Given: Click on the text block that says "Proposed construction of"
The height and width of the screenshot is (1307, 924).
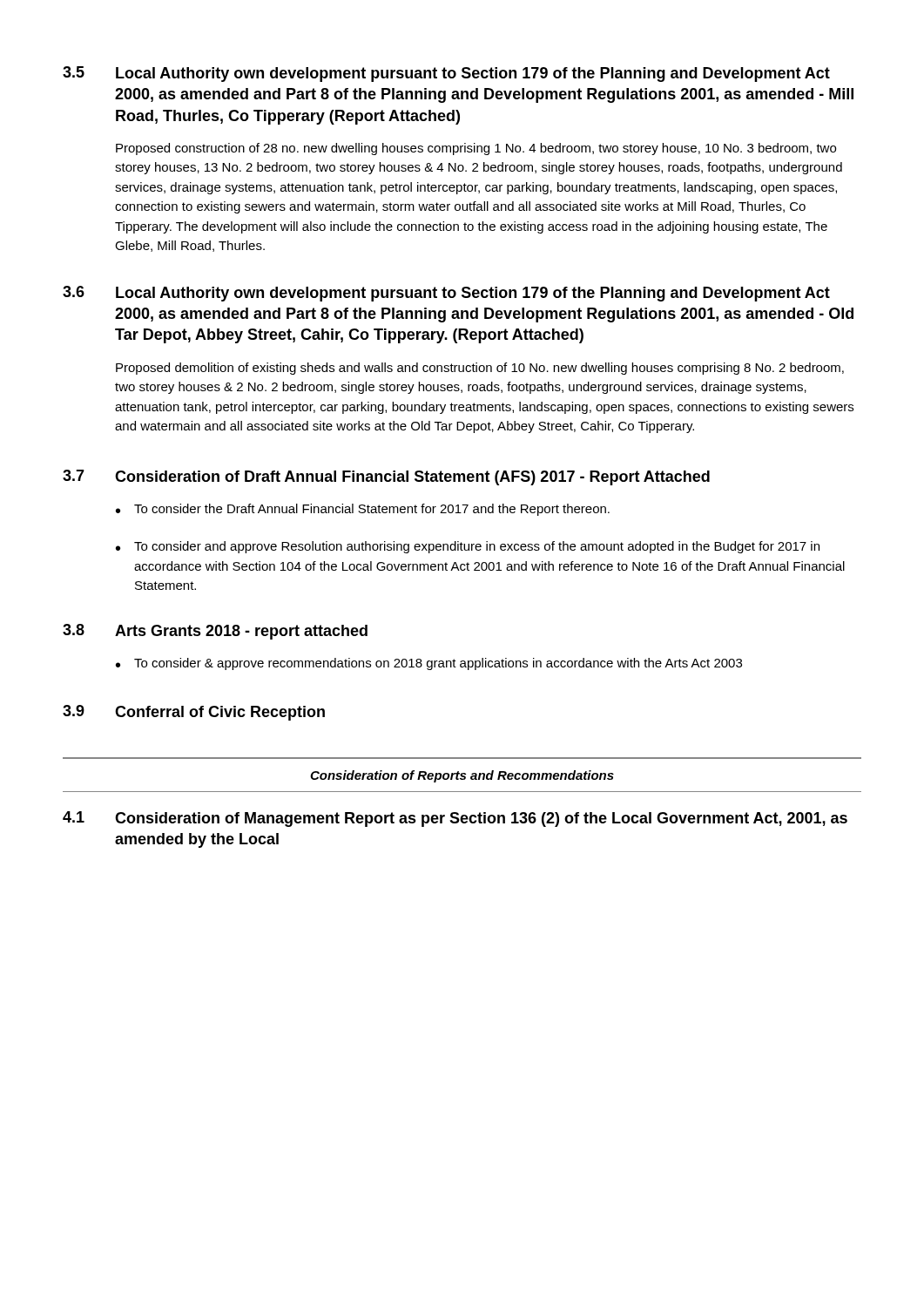Looking at the screenshot, I should (x=479, y=197).
